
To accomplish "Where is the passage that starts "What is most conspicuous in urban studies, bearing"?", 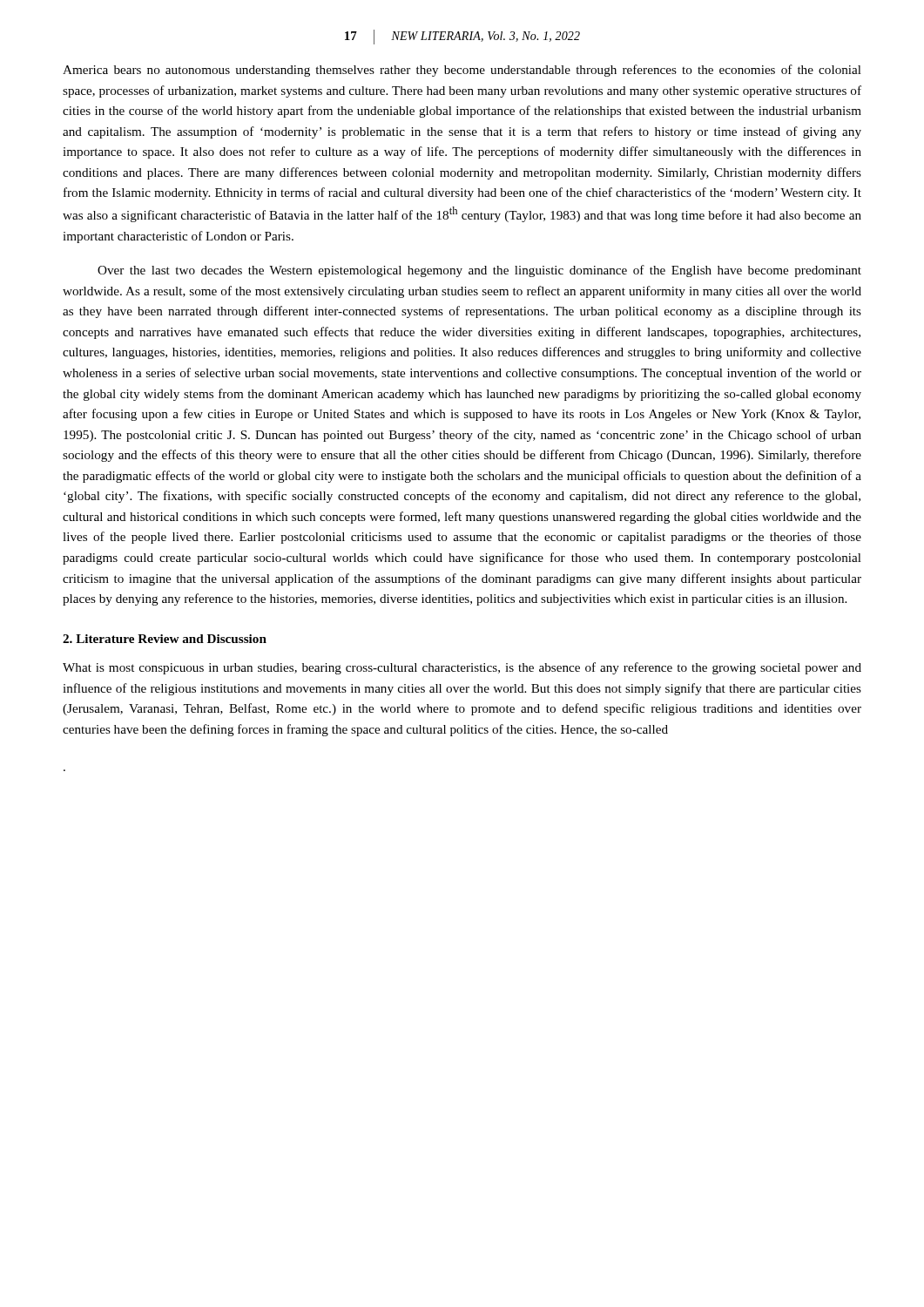I will 462,698.
